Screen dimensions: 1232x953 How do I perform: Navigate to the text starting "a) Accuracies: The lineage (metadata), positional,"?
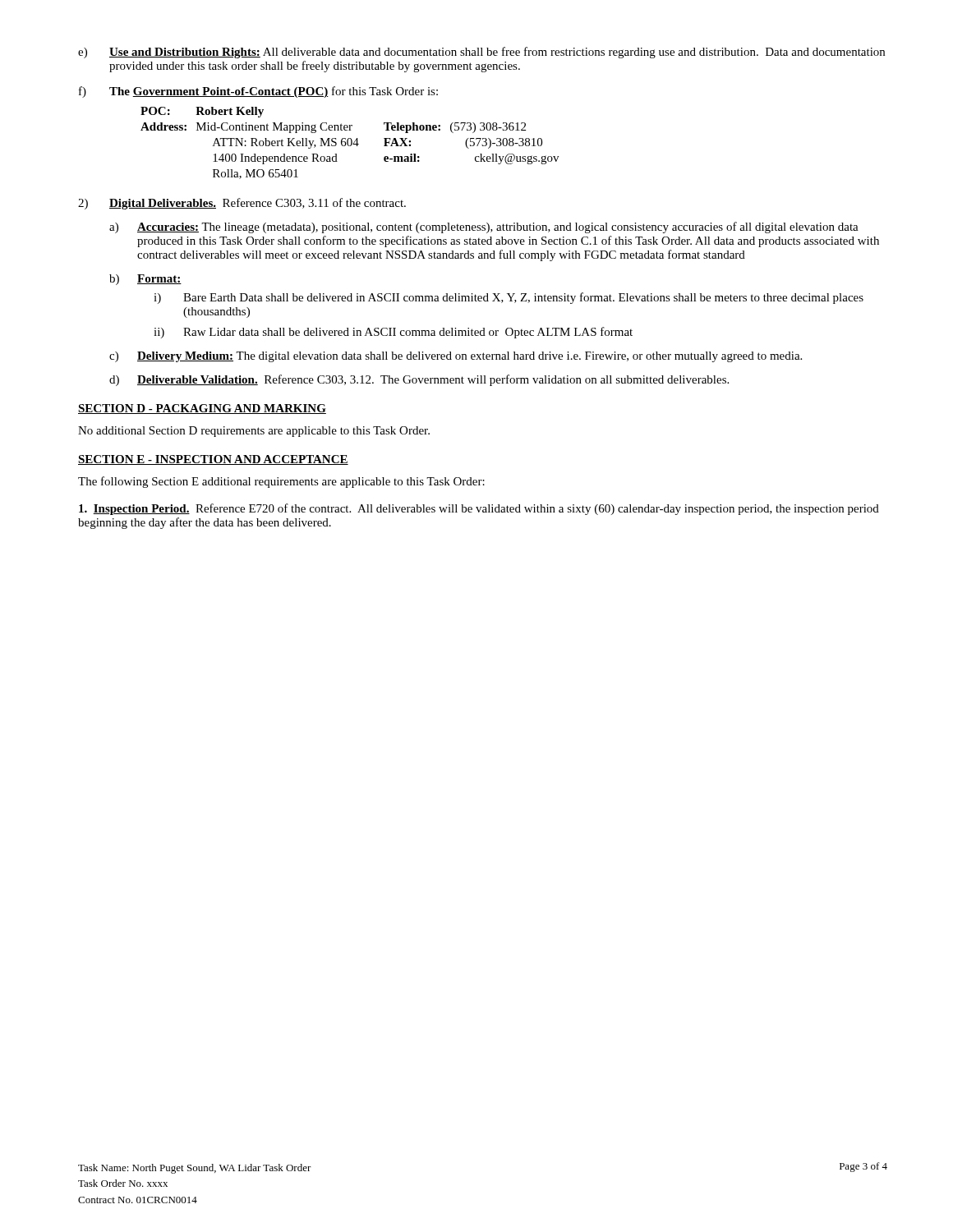(498, 241)
